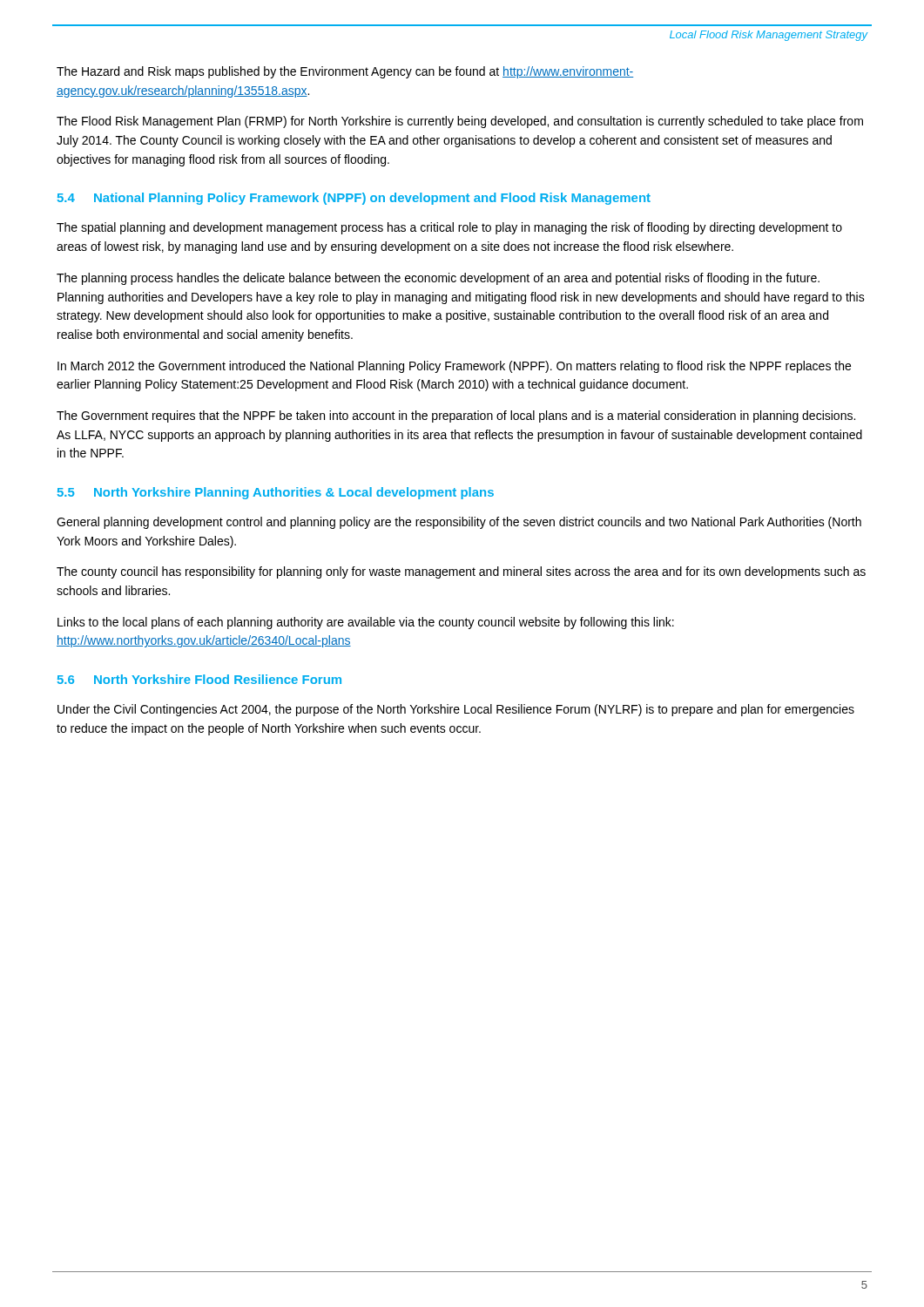Click on the text block that reads "The spatial planning"
The image size is (924, 1307).
coord(462,238)
